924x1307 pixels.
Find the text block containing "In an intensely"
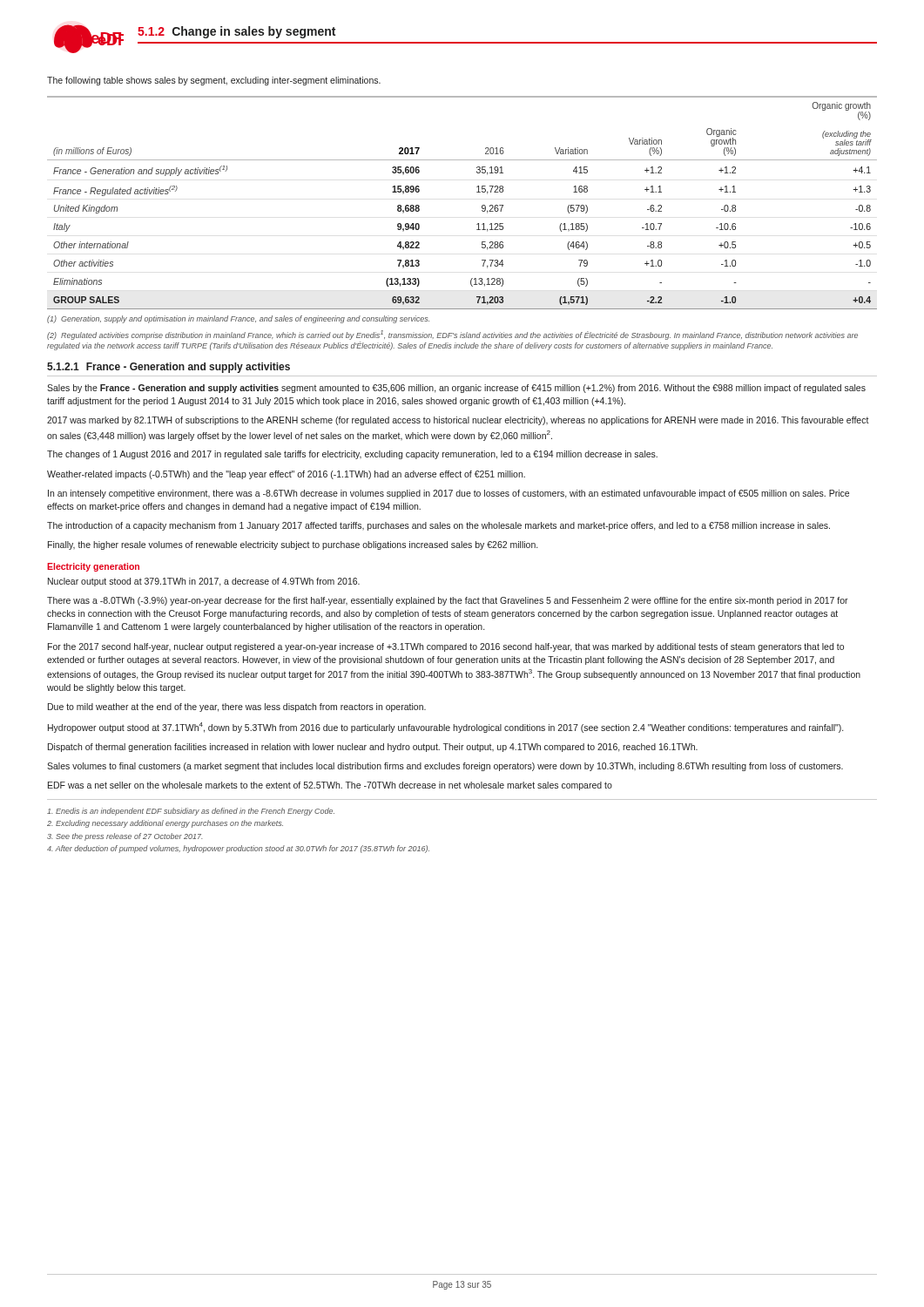coord(448,500)
